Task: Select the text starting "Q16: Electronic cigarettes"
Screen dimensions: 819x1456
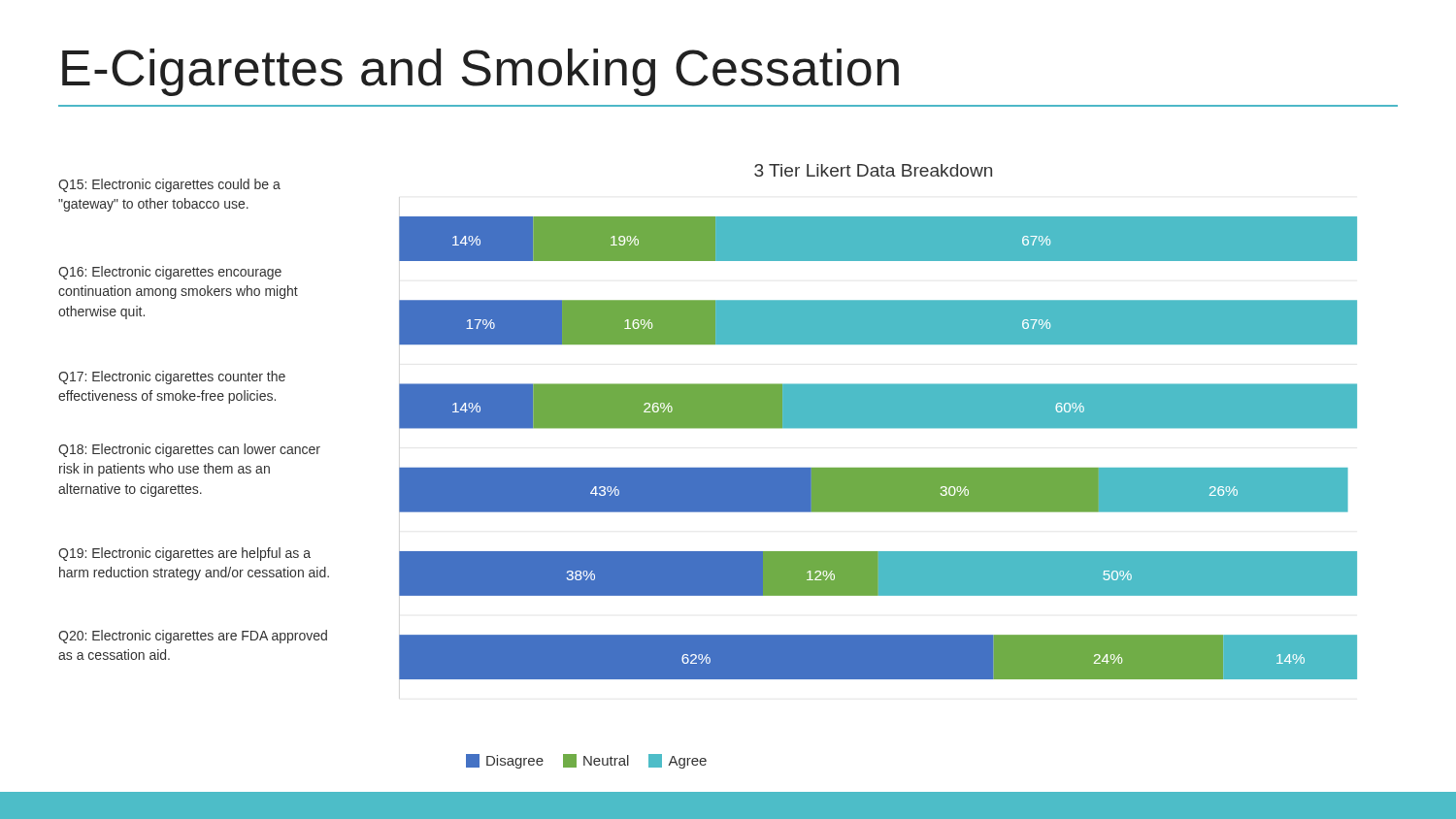Action: (178, 291)
